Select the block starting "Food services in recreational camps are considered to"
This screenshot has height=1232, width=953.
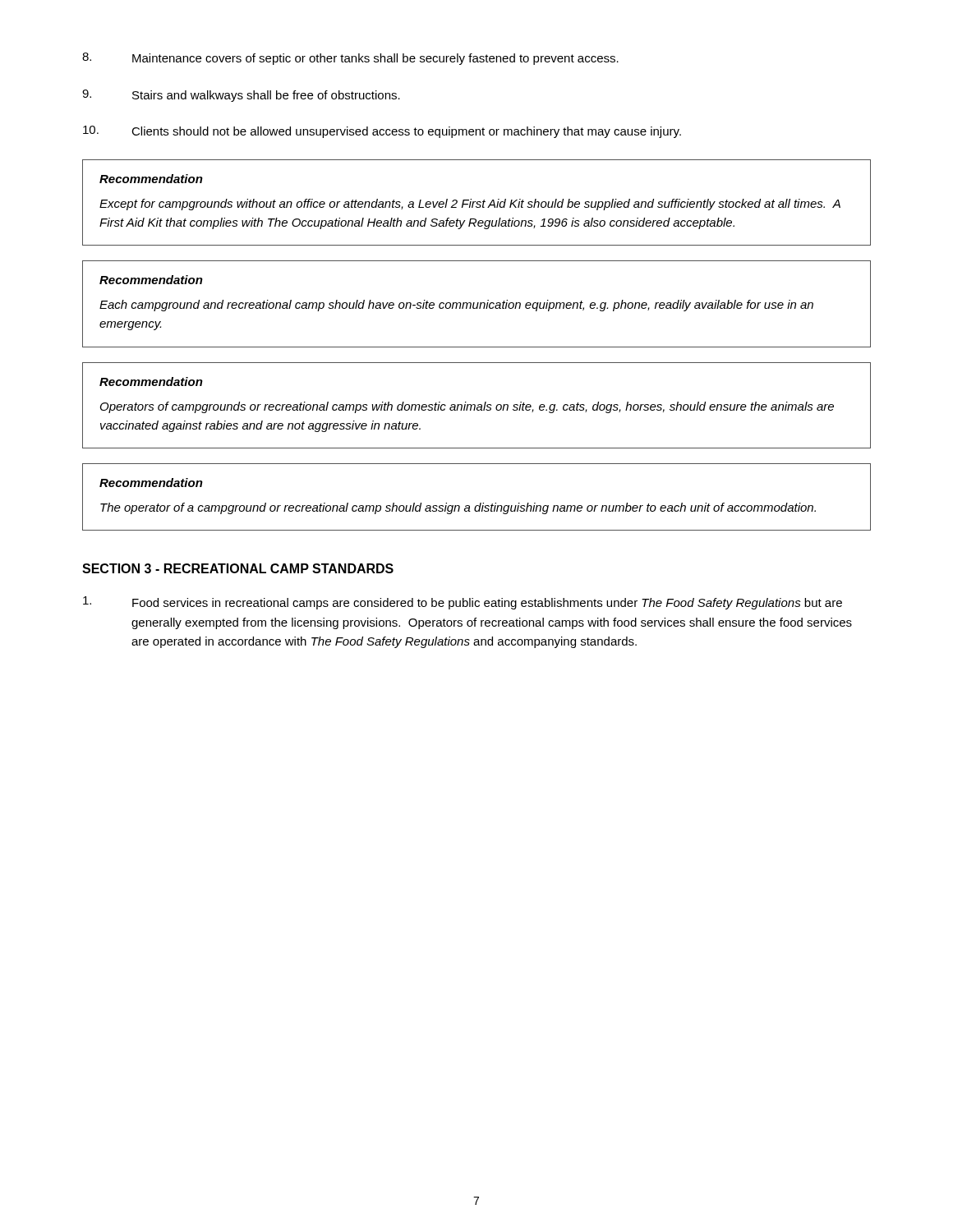pos(476,622)
